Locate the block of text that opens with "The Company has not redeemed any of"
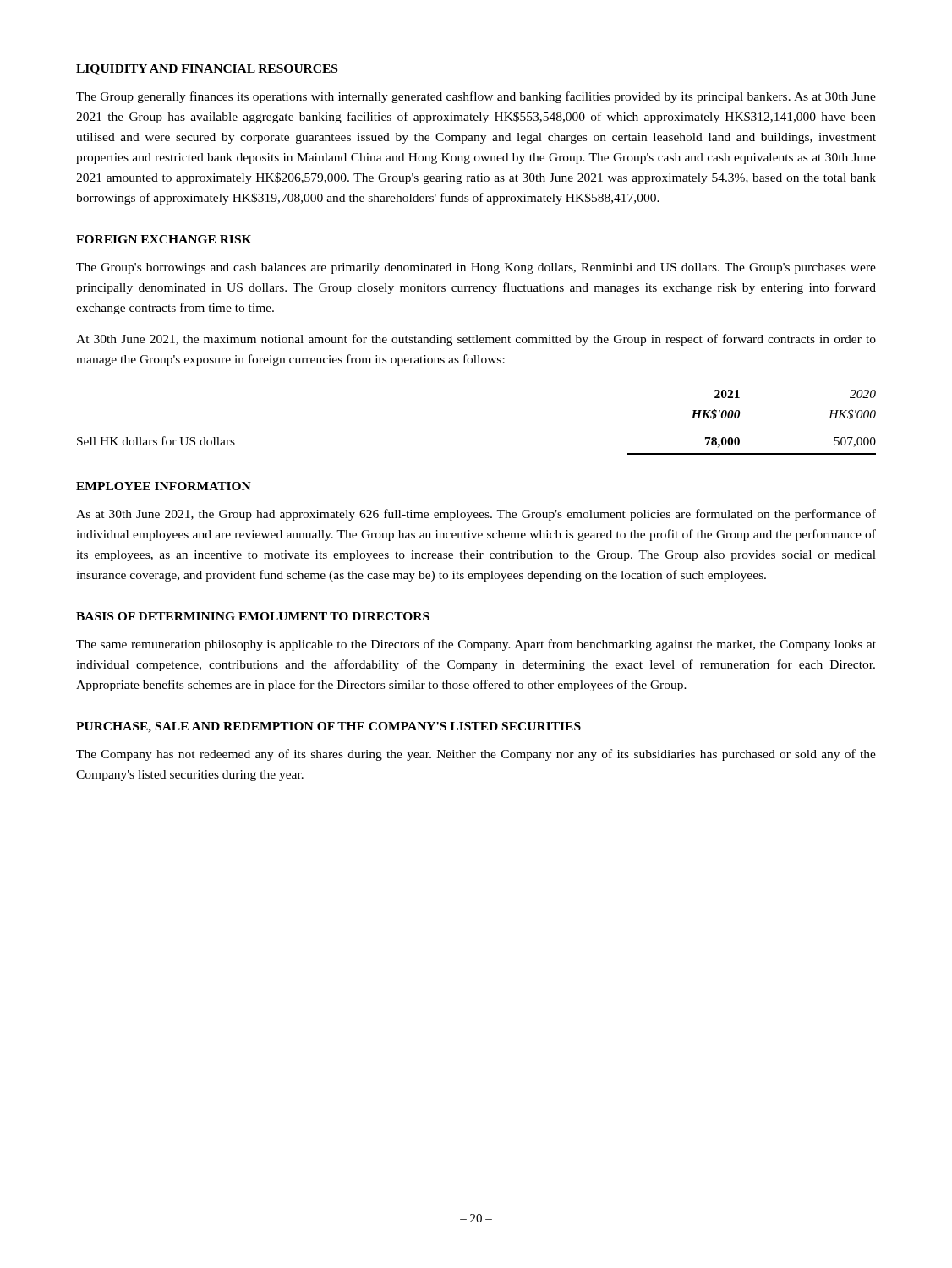 click(x=476, y=764)
